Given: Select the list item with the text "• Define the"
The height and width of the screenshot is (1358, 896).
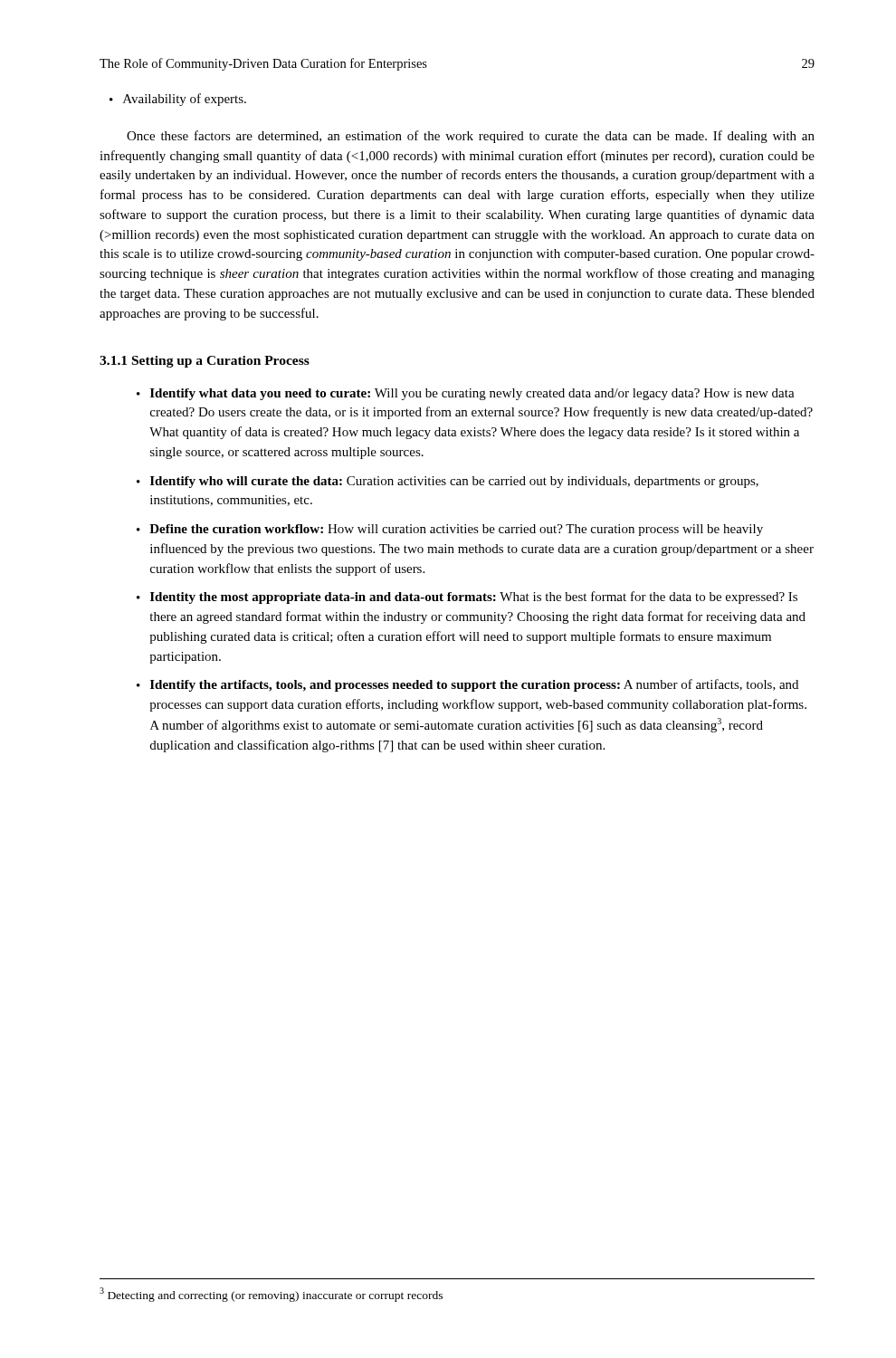Looking at the screenshot, I should coord(475,549).
